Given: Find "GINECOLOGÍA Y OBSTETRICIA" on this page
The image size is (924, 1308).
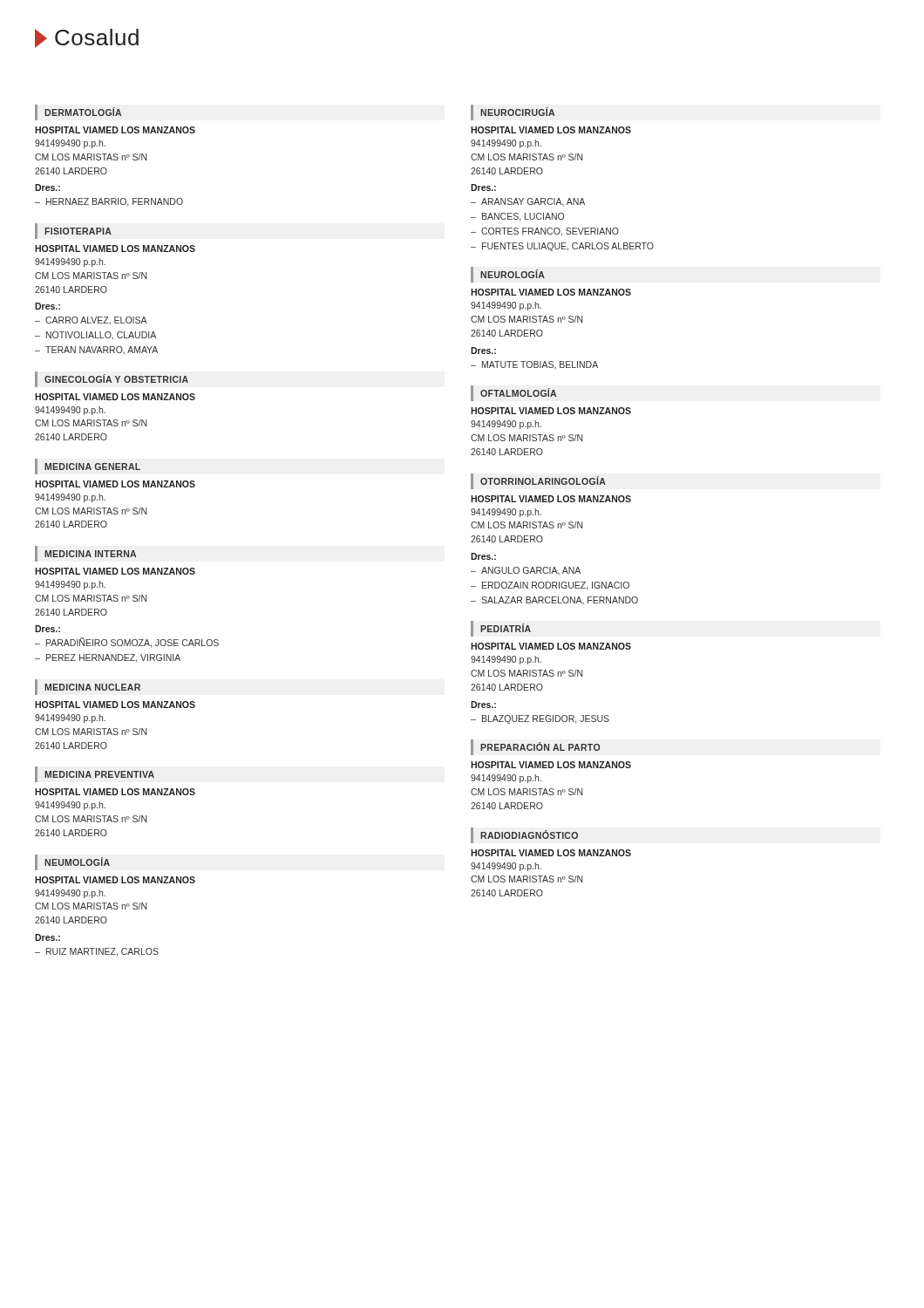Looking at the screenshot, I should [117, 379].
